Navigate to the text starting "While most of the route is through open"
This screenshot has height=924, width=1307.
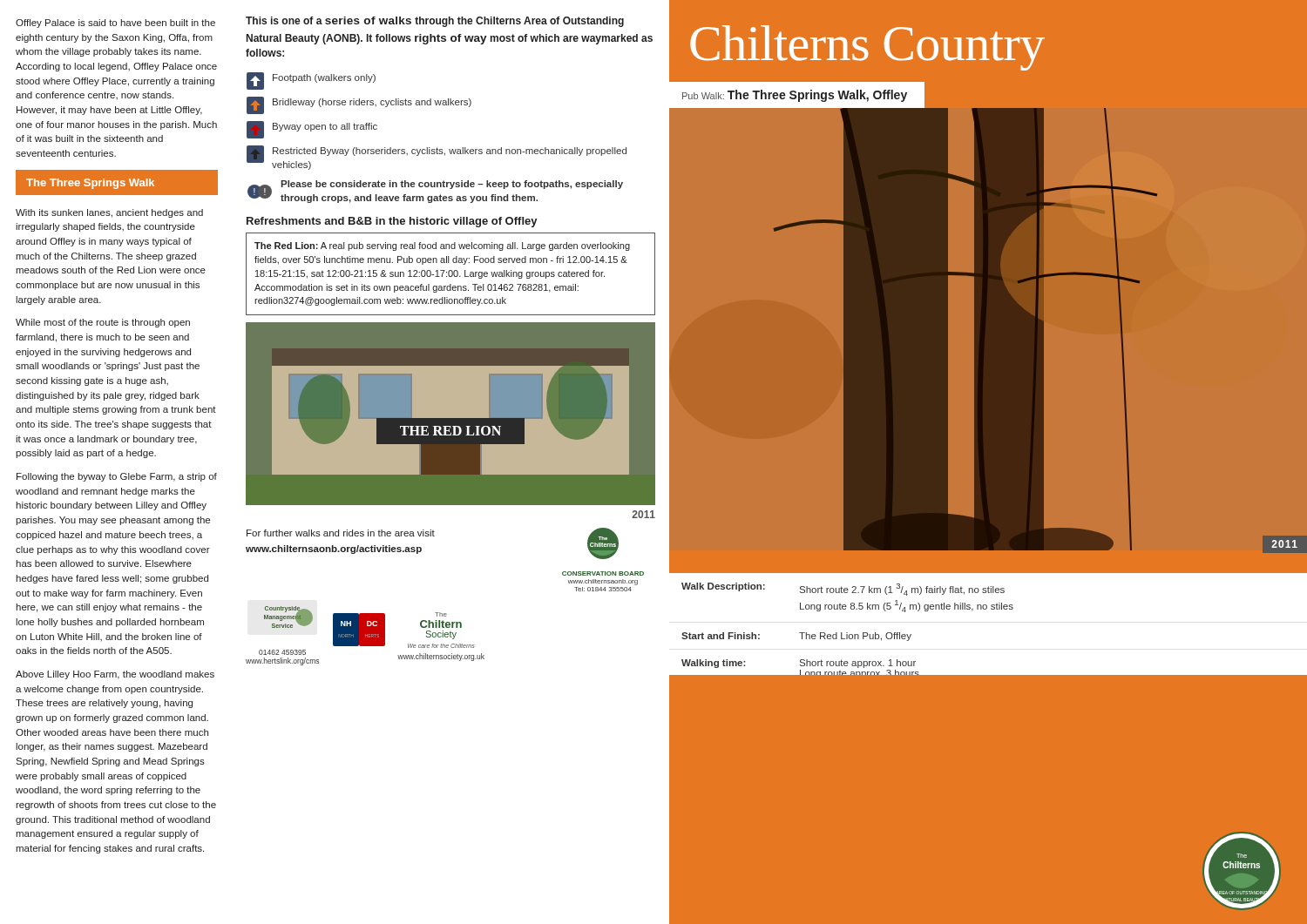coord(117,388)
